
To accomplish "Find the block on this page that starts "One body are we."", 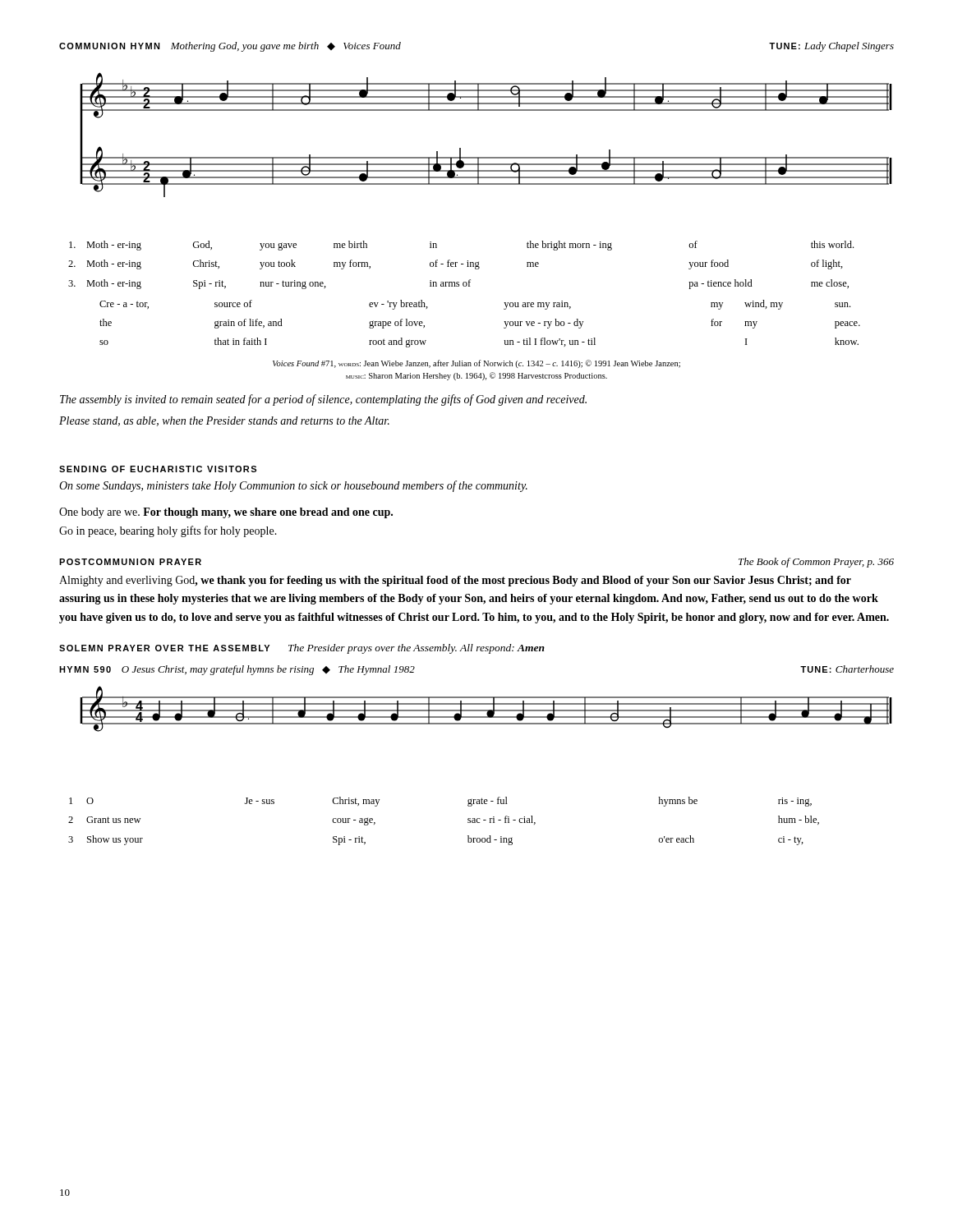I will (226, 521).
